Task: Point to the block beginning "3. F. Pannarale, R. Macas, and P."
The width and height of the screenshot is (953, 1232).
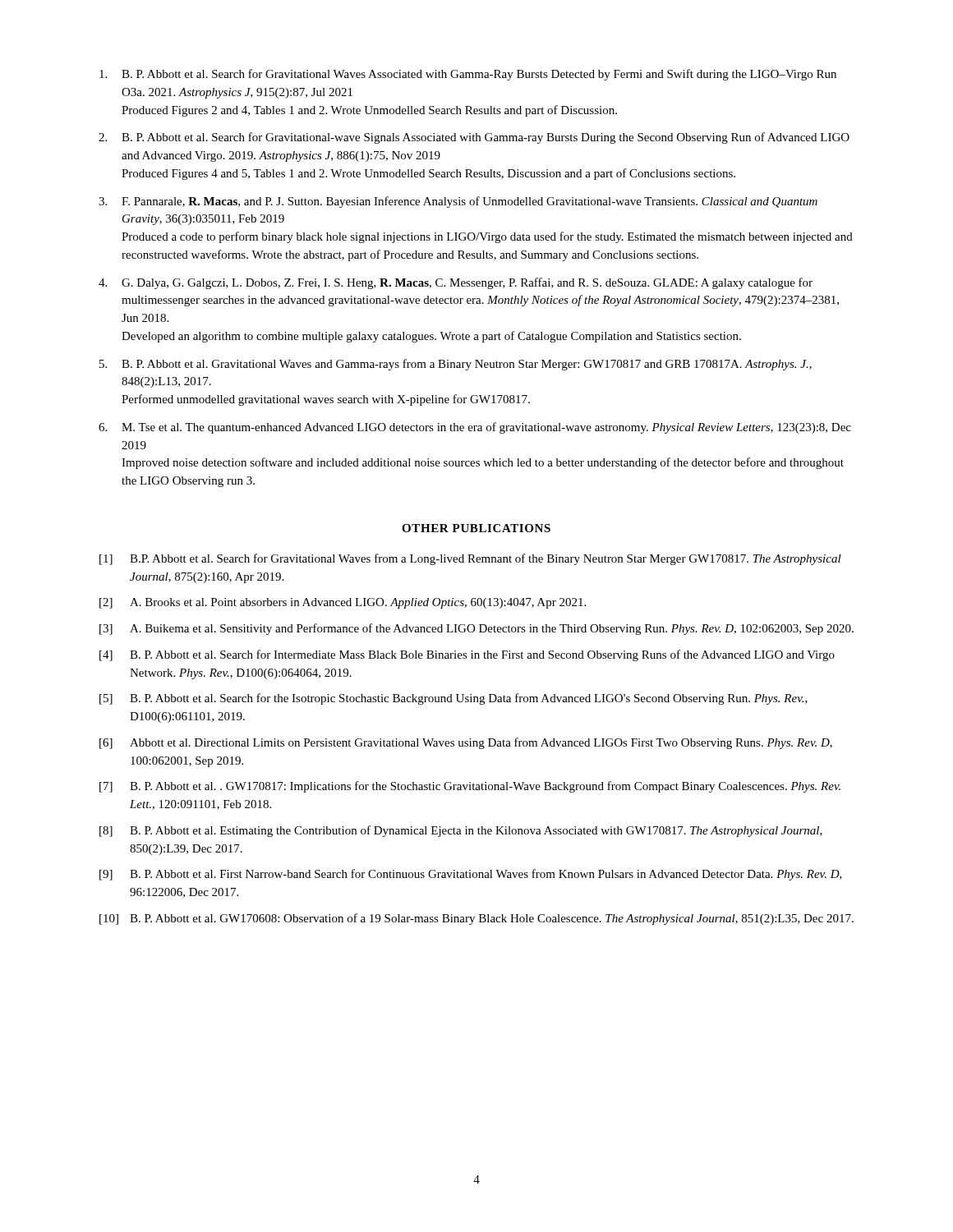Action: [x=476, y=228]
